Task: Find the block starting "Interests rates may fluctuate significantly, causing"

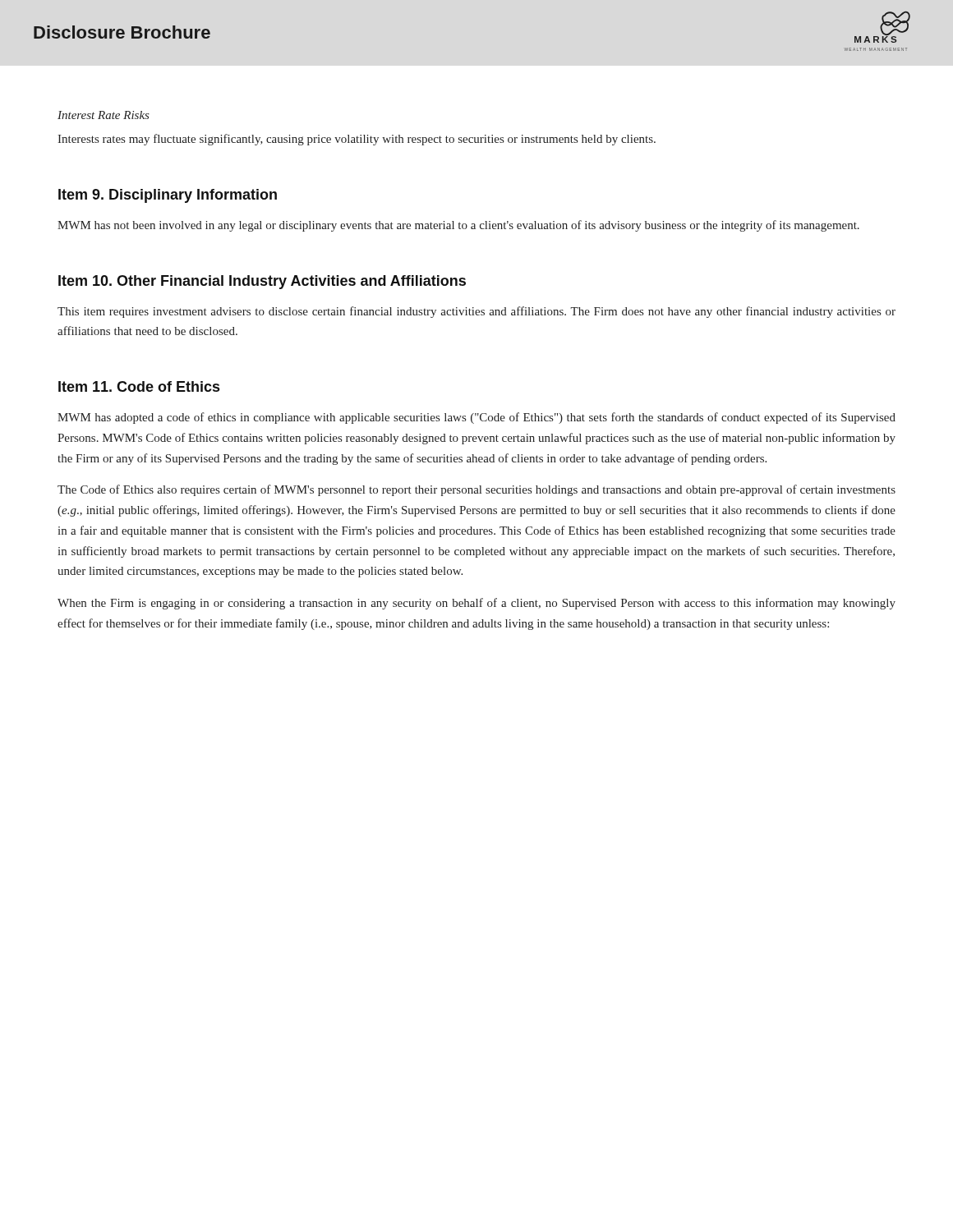Action: [357, 139]
